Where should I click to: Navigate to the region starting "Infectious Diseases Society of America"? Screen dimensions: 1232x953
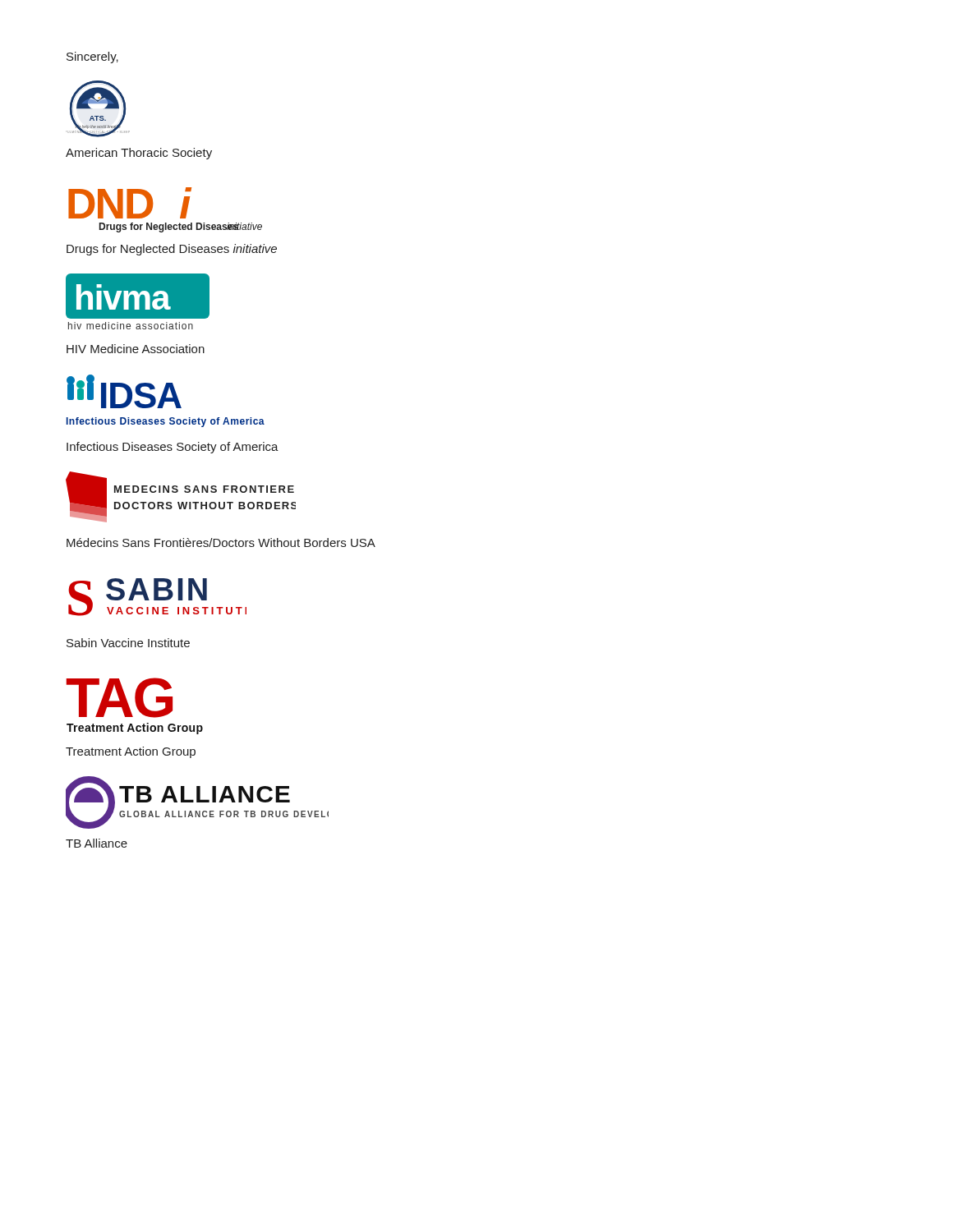tap(172, 446)
